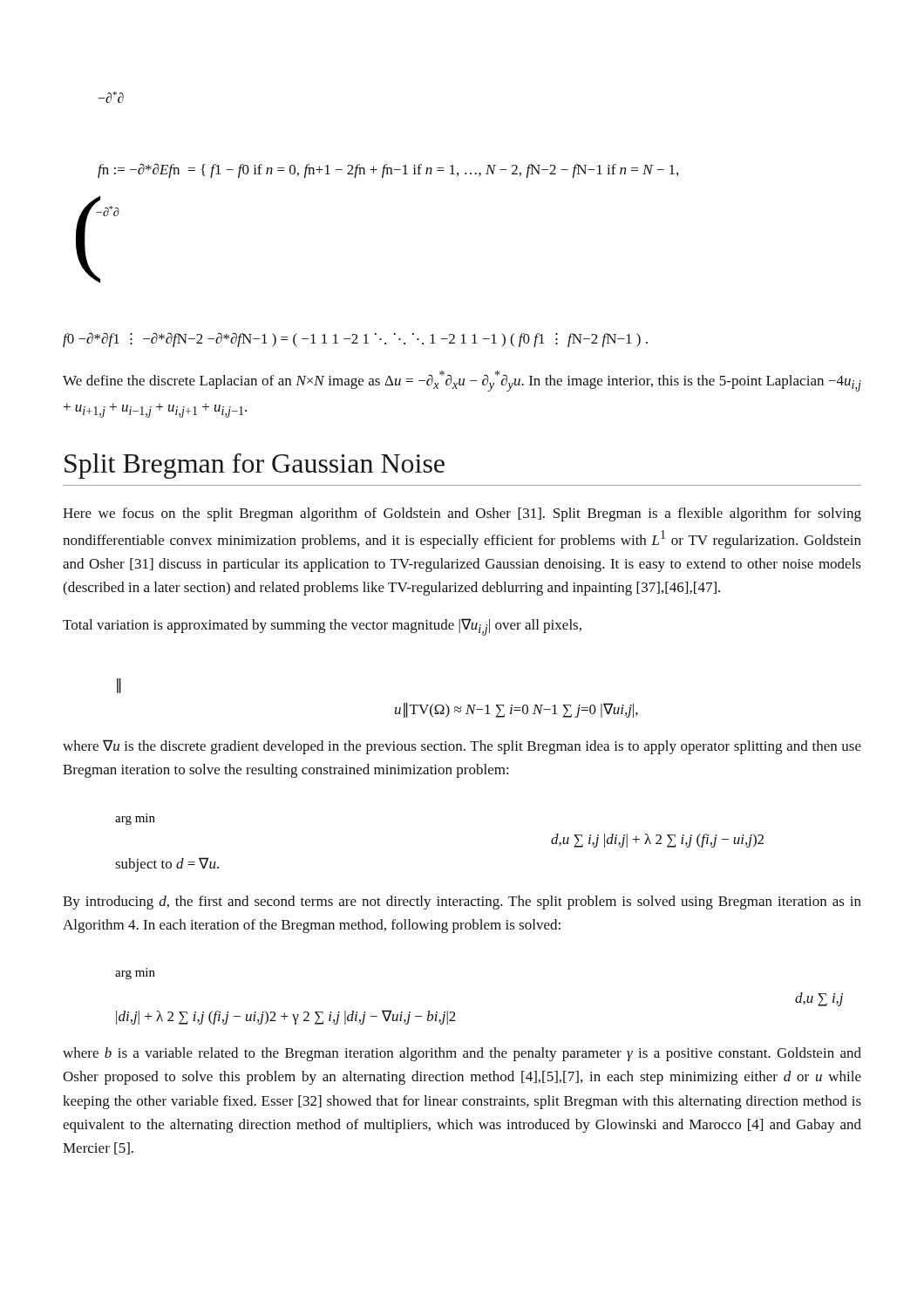Select the block starting "Here we focus"
Screen dimensions: 1308x924
point(462,550)
